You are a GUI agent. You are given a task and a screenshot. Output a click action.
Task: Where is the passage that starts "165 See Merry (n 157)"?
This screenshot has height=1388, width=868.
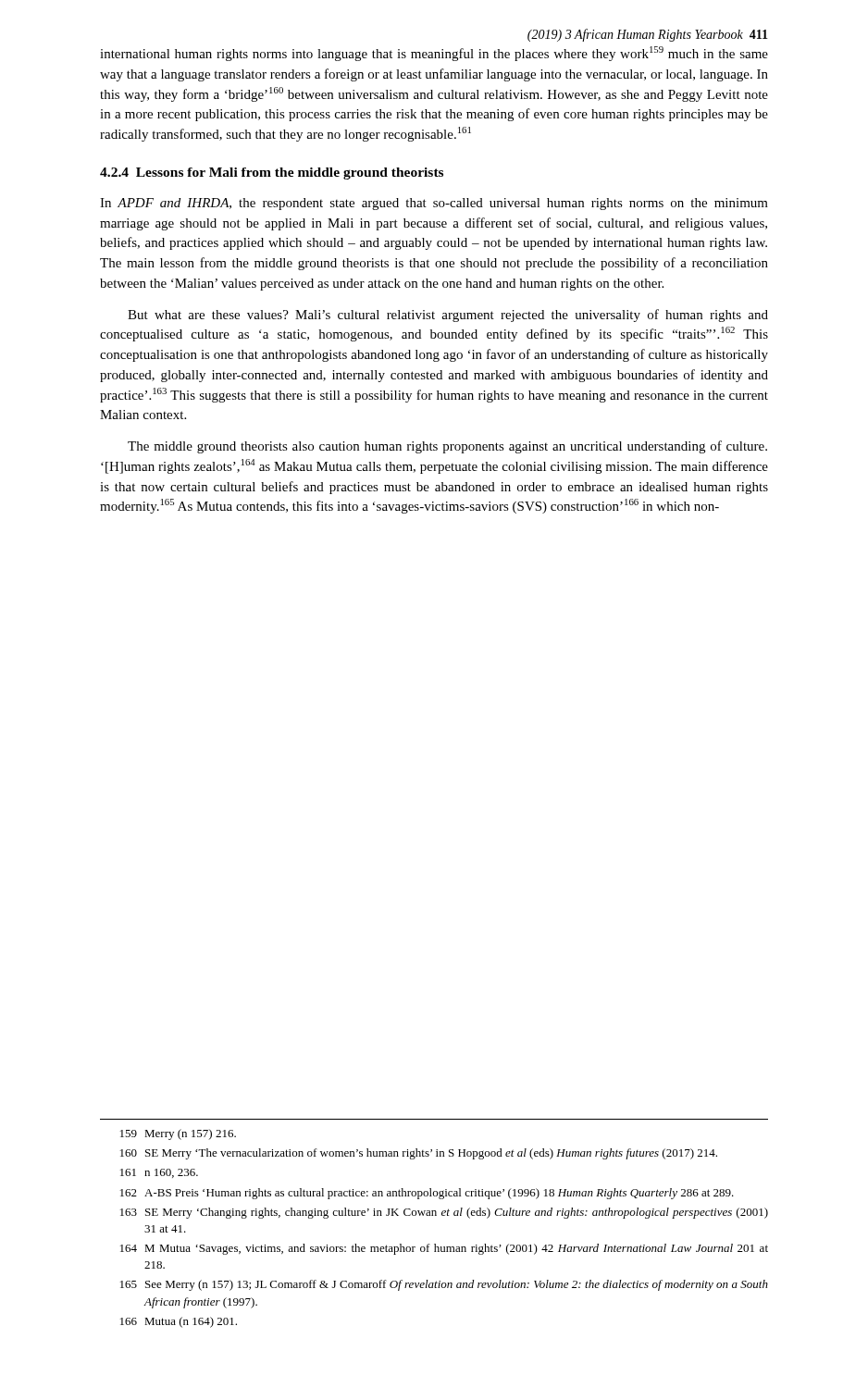click(x=434, y=1293)
